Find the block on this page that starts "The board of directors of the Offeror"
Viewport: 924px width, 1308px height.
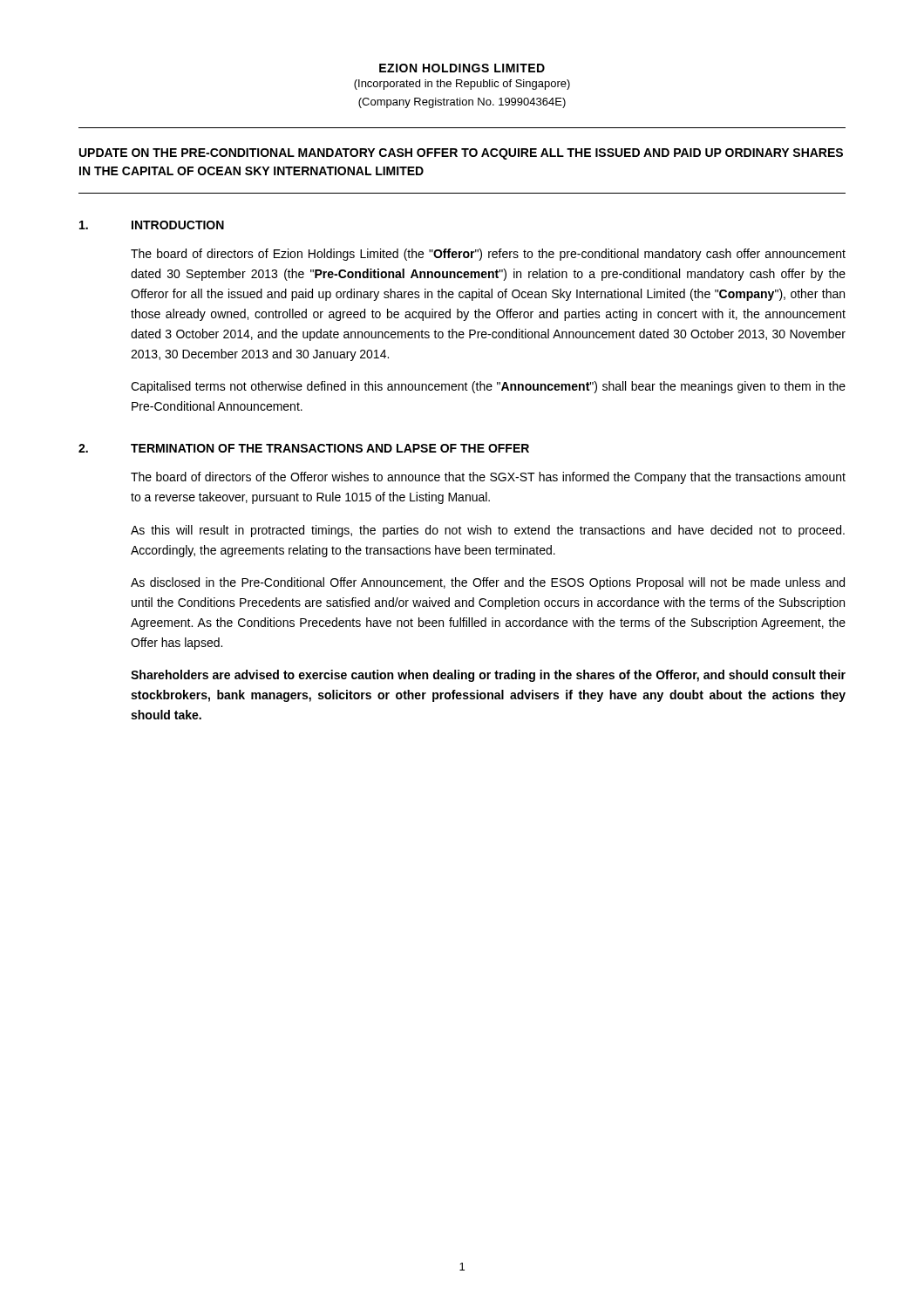click(x=488, y=487)
